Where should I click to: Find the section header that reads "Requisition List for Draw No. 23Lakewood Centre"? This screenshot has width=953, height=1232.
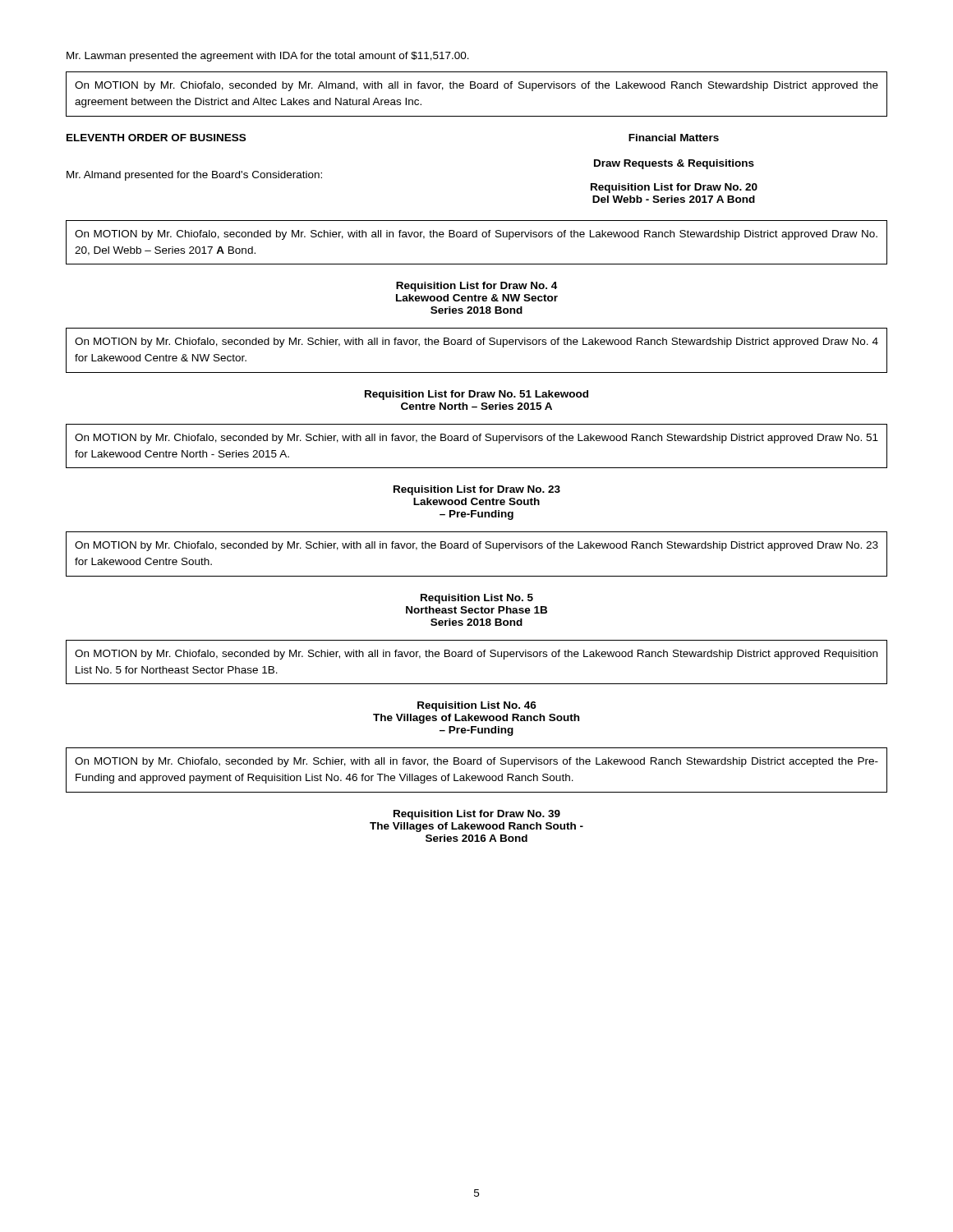point(476,501)
